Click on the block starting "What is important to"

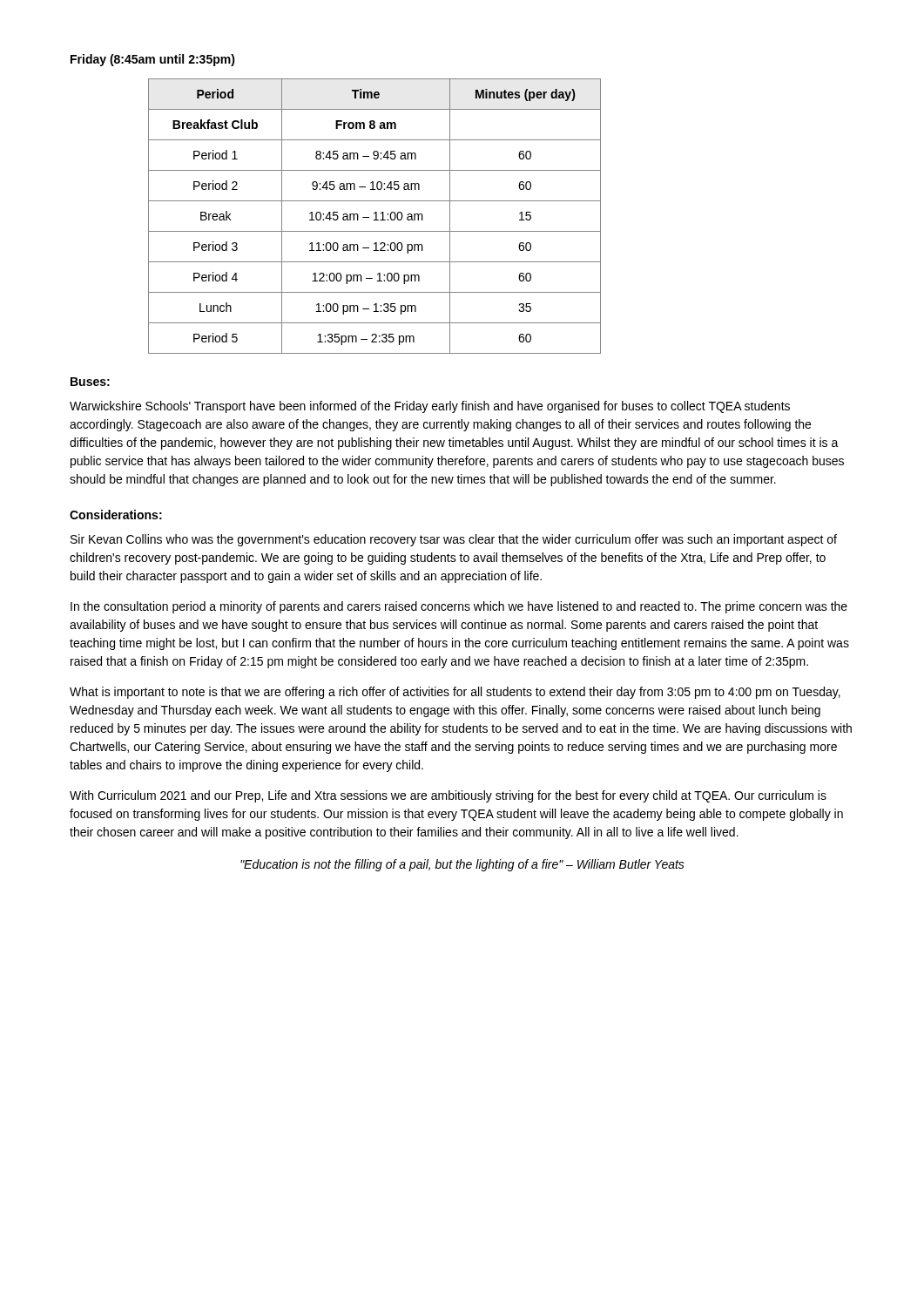461,728
